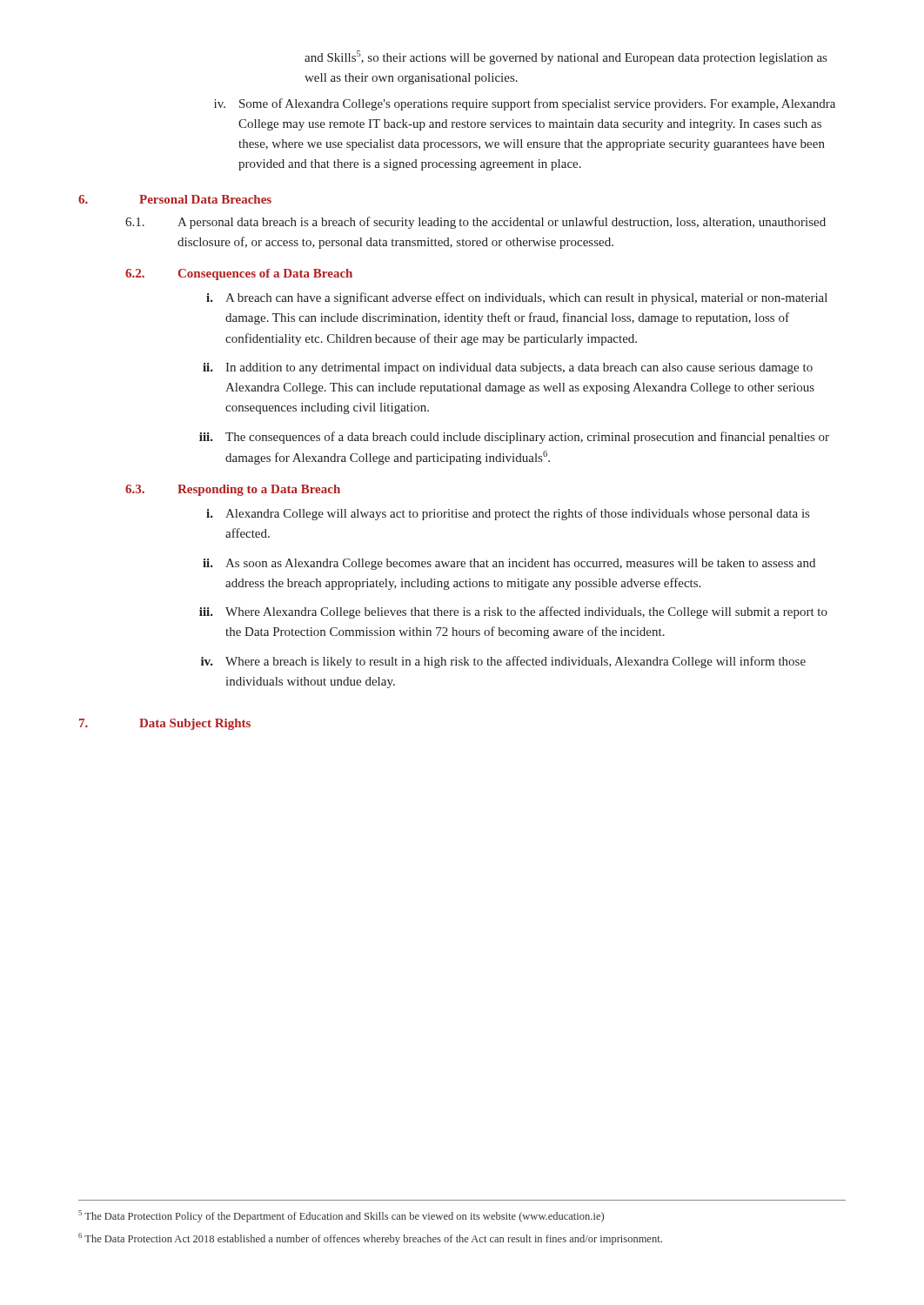Find the passage starting "ii. In addition"
Image resolution: width=924 pixels, height=1305 pixels.
point(512,388)
